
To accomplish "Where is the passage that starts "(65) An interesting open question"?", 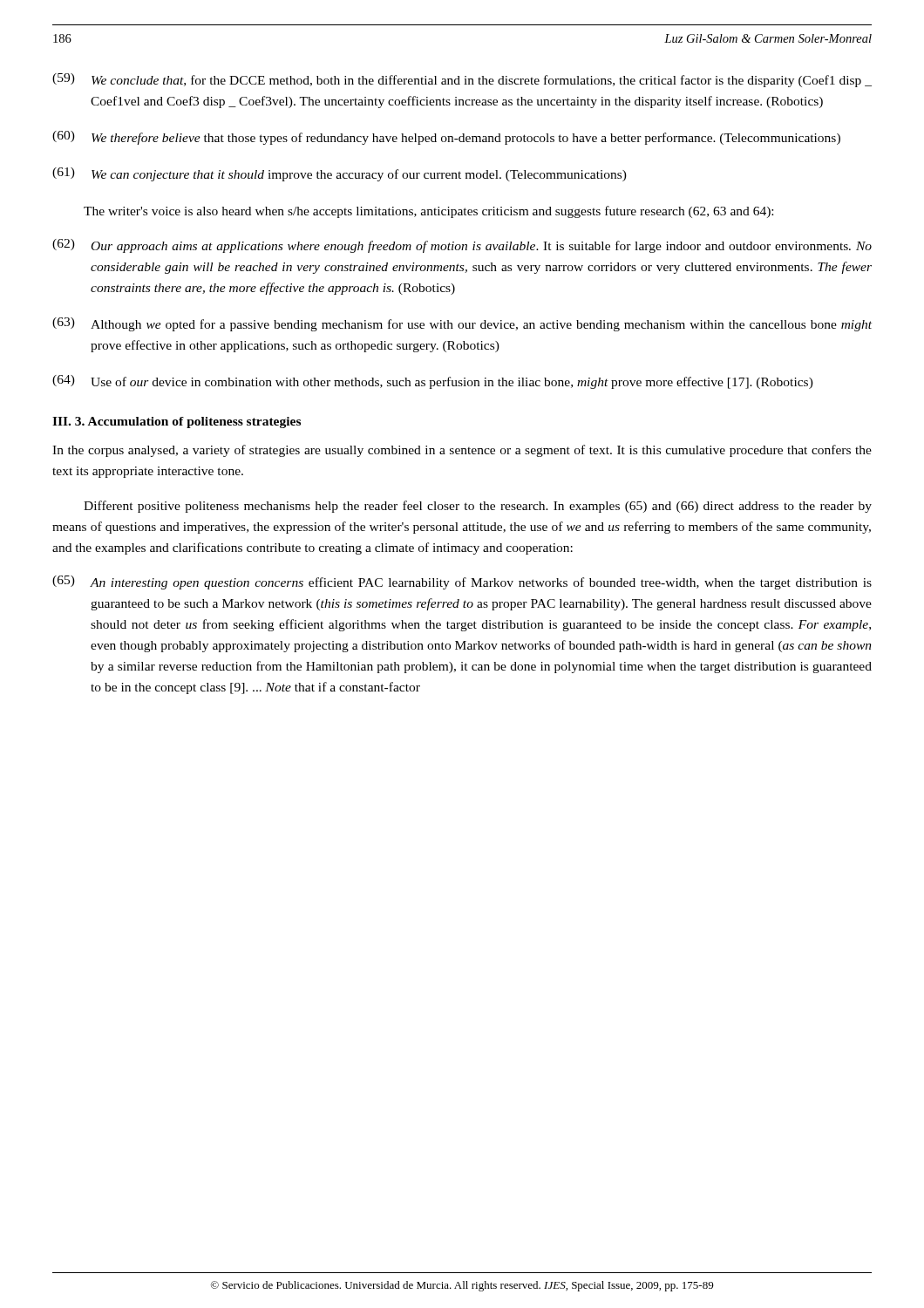I will tap(462, 635).
